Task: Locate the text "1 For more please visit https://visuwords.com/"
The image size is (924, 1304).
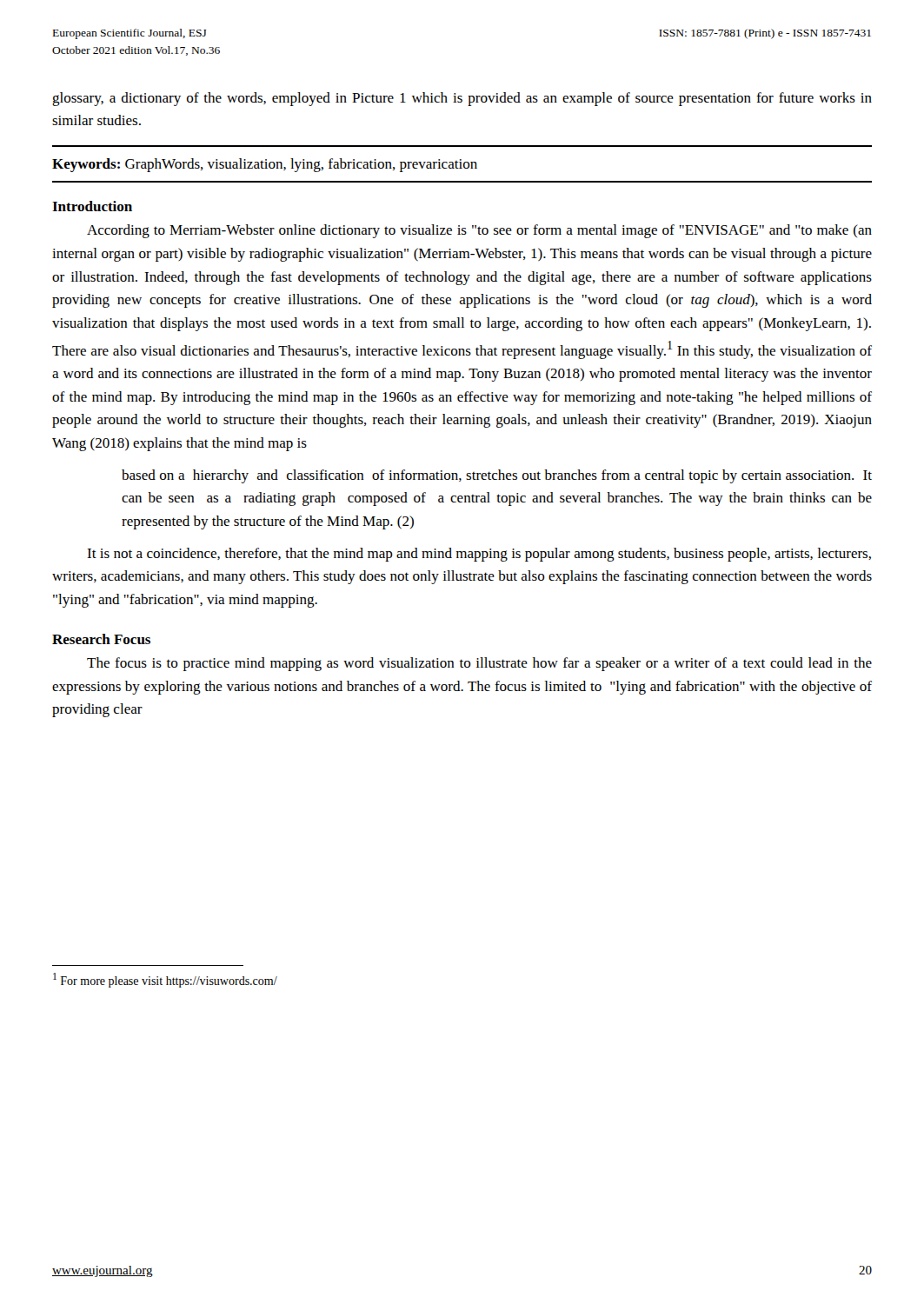Action: 165,979
